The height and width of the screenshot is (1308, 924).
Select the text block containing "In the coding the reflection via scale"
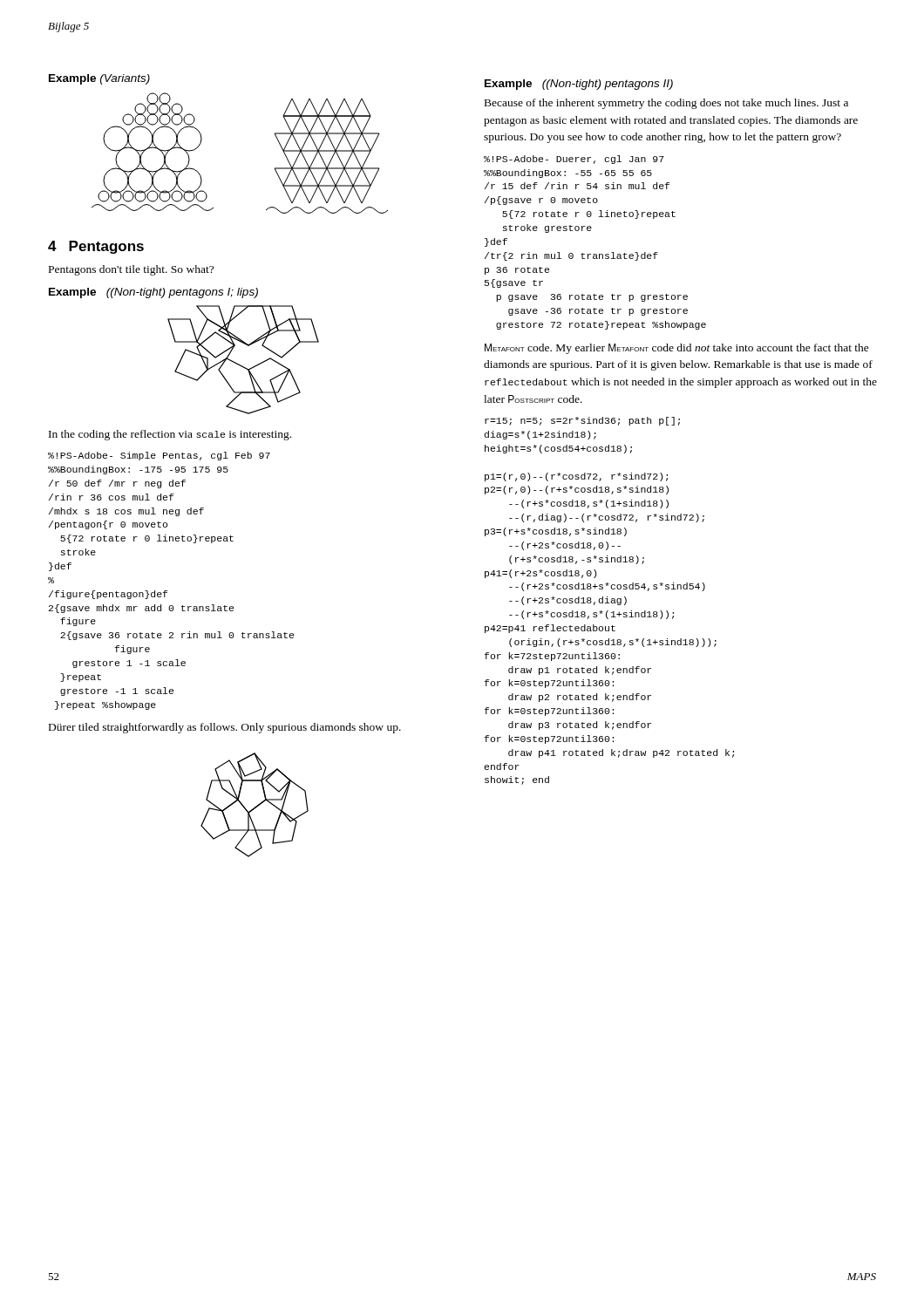point(248,434)
